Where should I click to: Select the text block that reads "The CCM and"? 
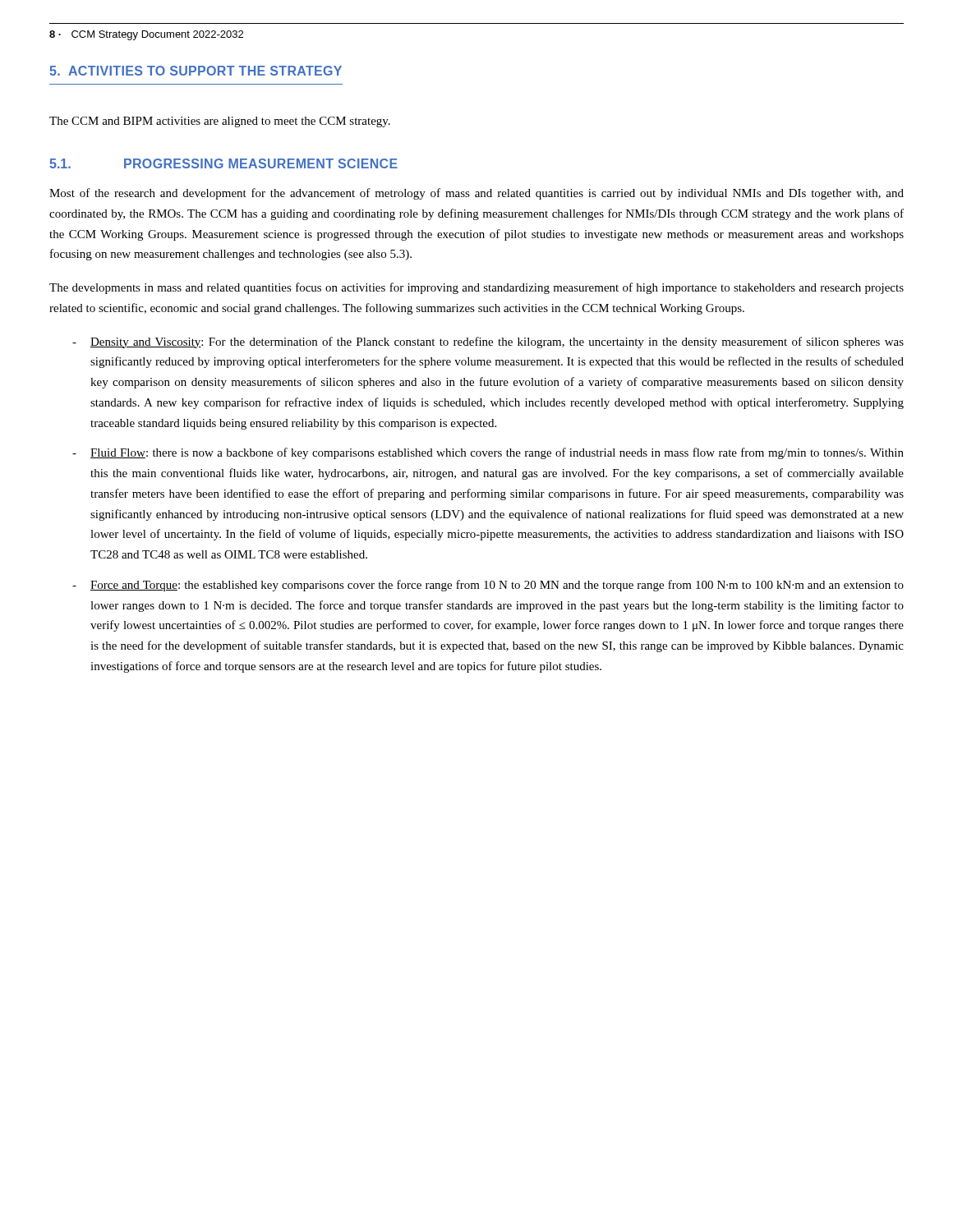220,121
